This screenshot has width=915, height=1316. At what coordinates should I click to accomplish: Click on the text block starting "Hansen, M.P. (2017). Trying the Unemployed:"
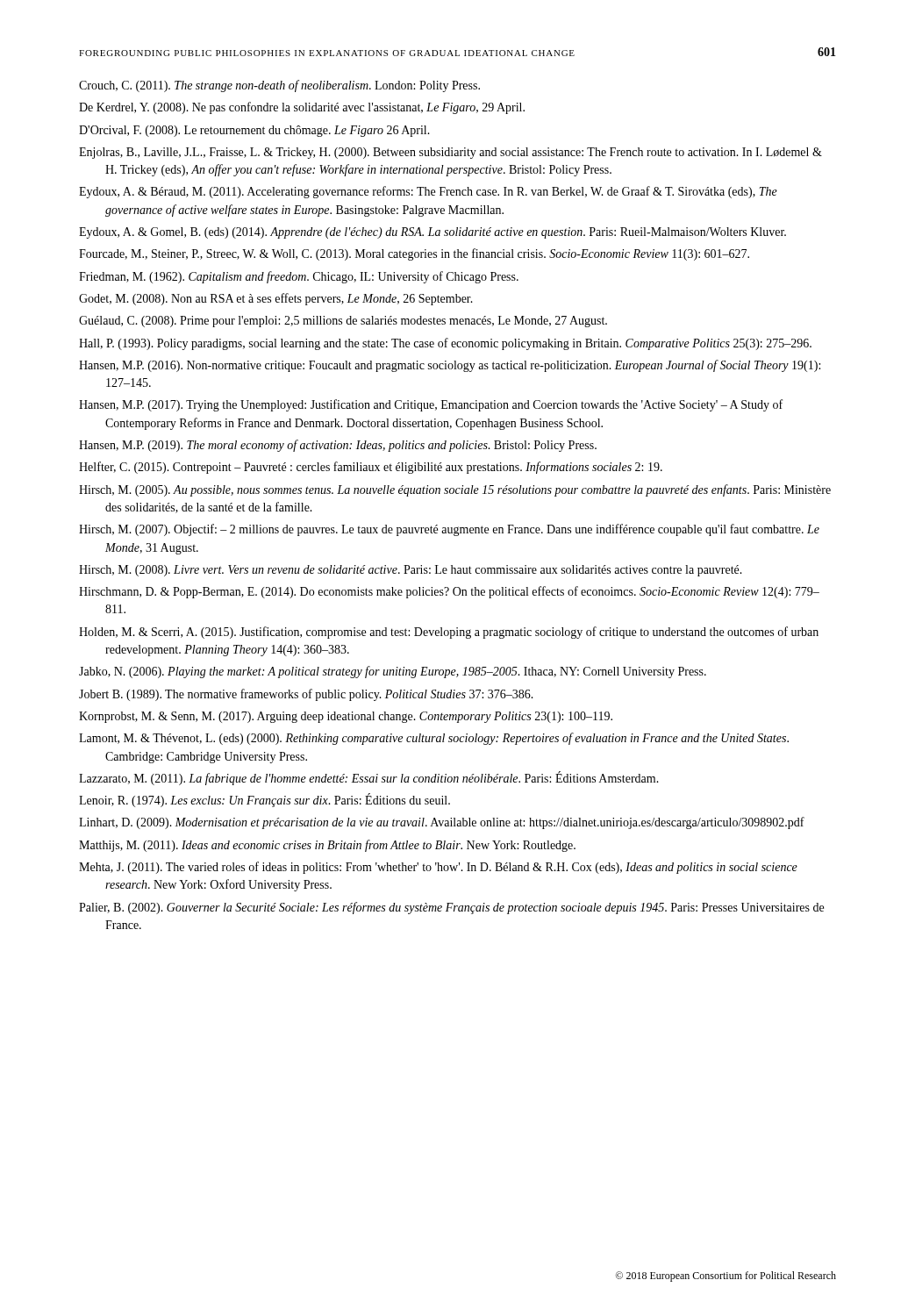431,414
